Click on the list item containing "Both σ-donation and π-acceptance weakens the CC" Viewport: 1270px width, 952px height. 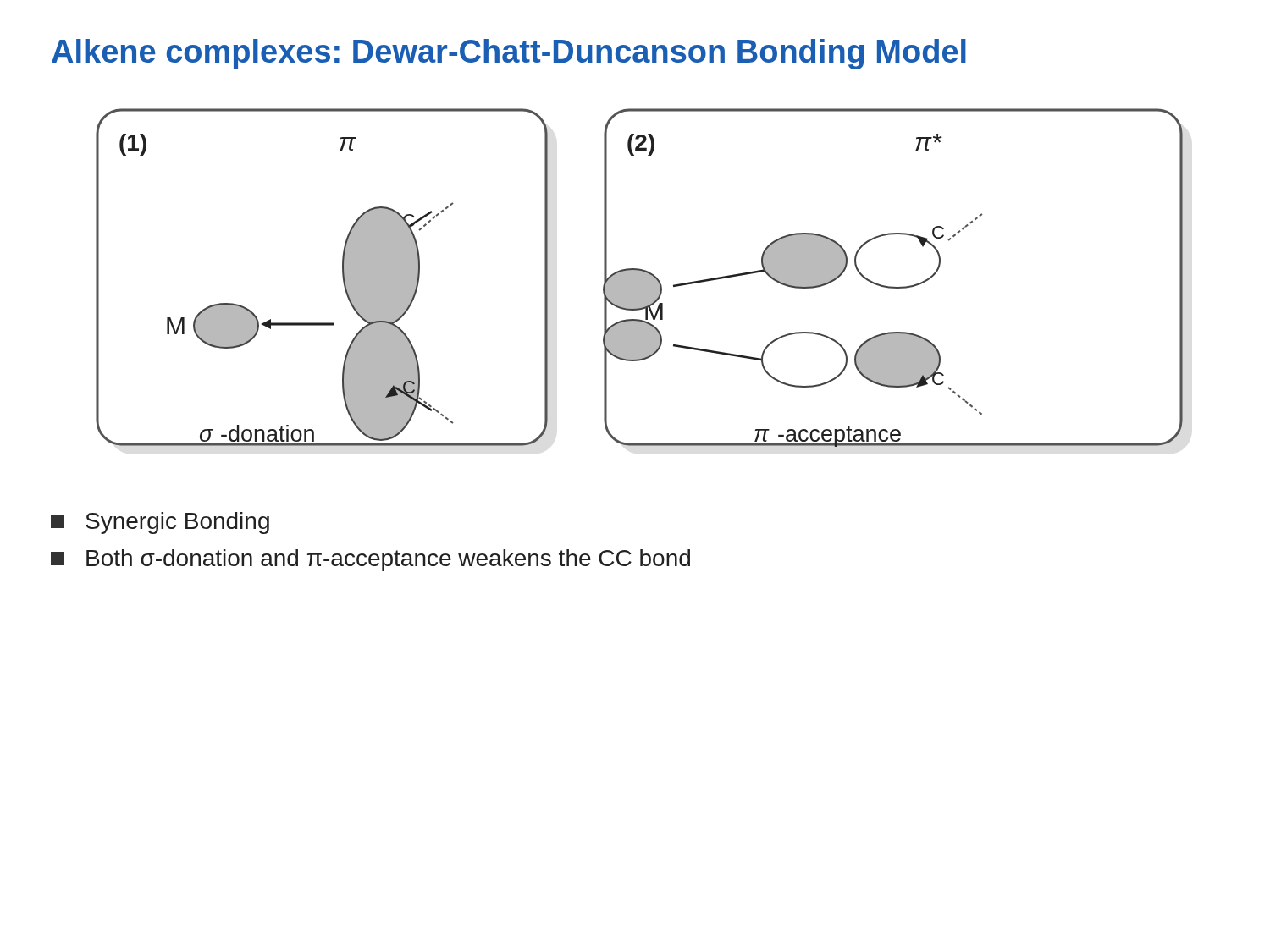[x=371, y=558]
